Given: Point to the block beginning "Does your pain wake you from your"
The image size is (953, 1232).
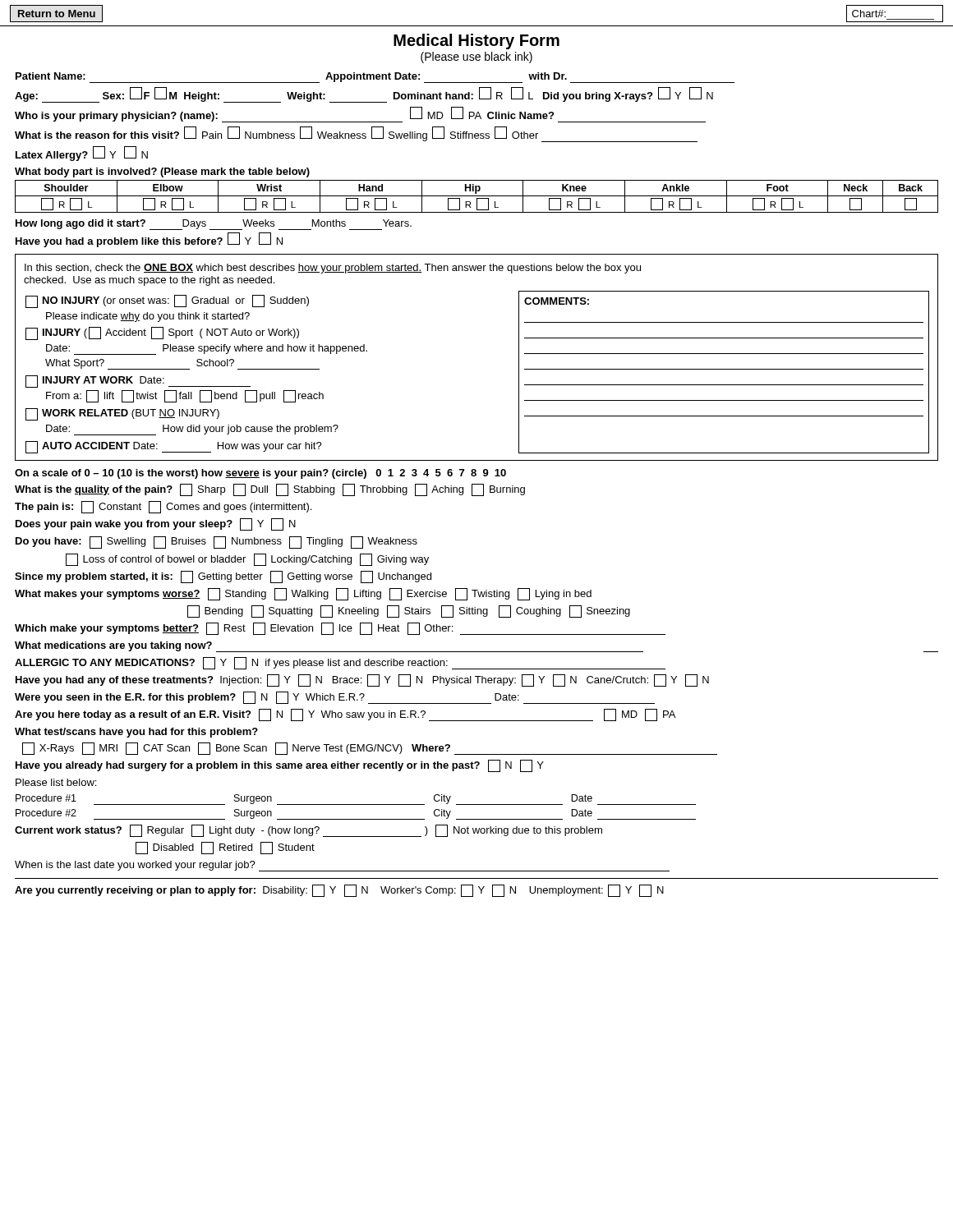Looking at the screenshot, I should (155, 524).
